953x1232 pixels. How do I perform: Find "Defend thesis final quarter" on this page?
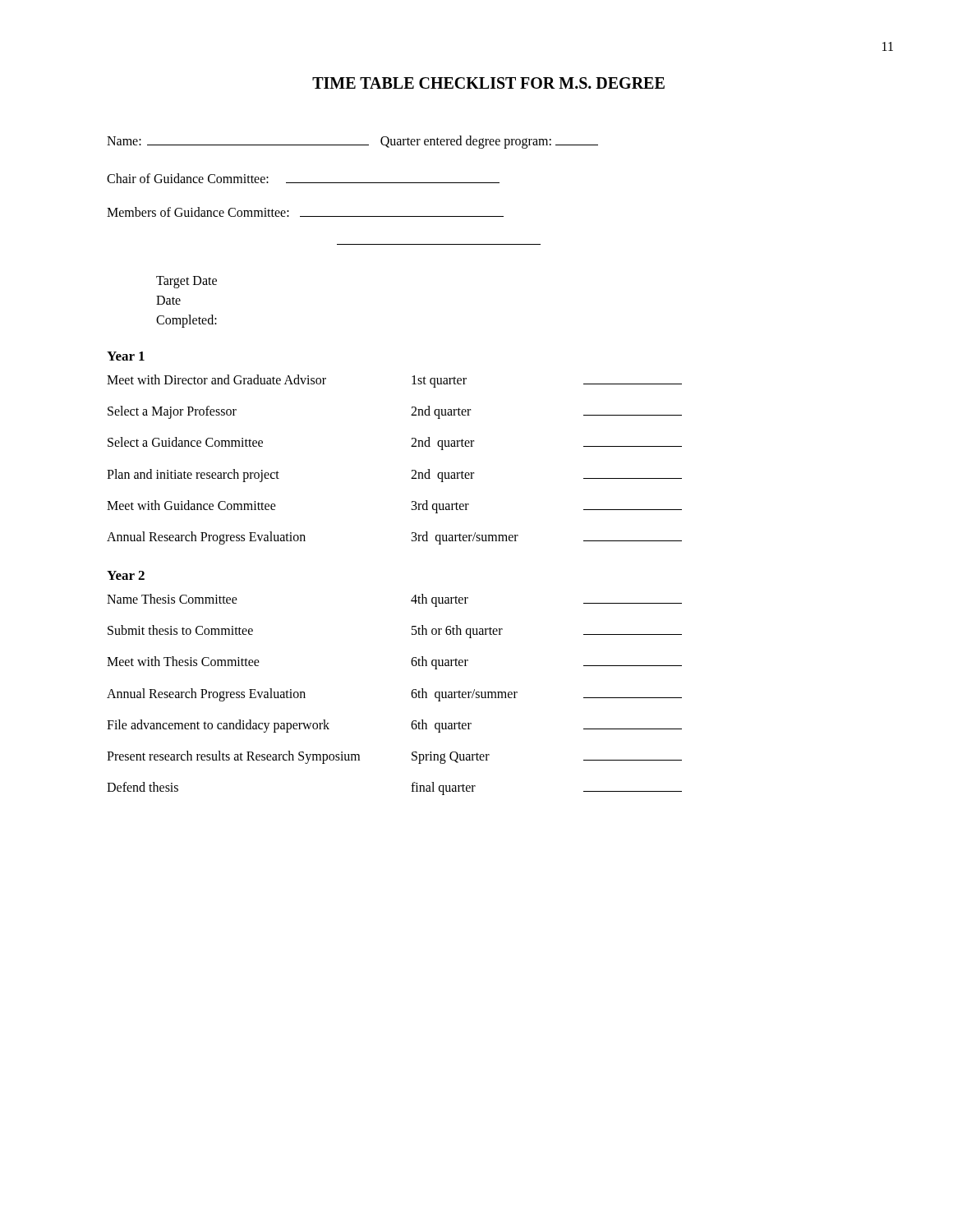[134, 788]
